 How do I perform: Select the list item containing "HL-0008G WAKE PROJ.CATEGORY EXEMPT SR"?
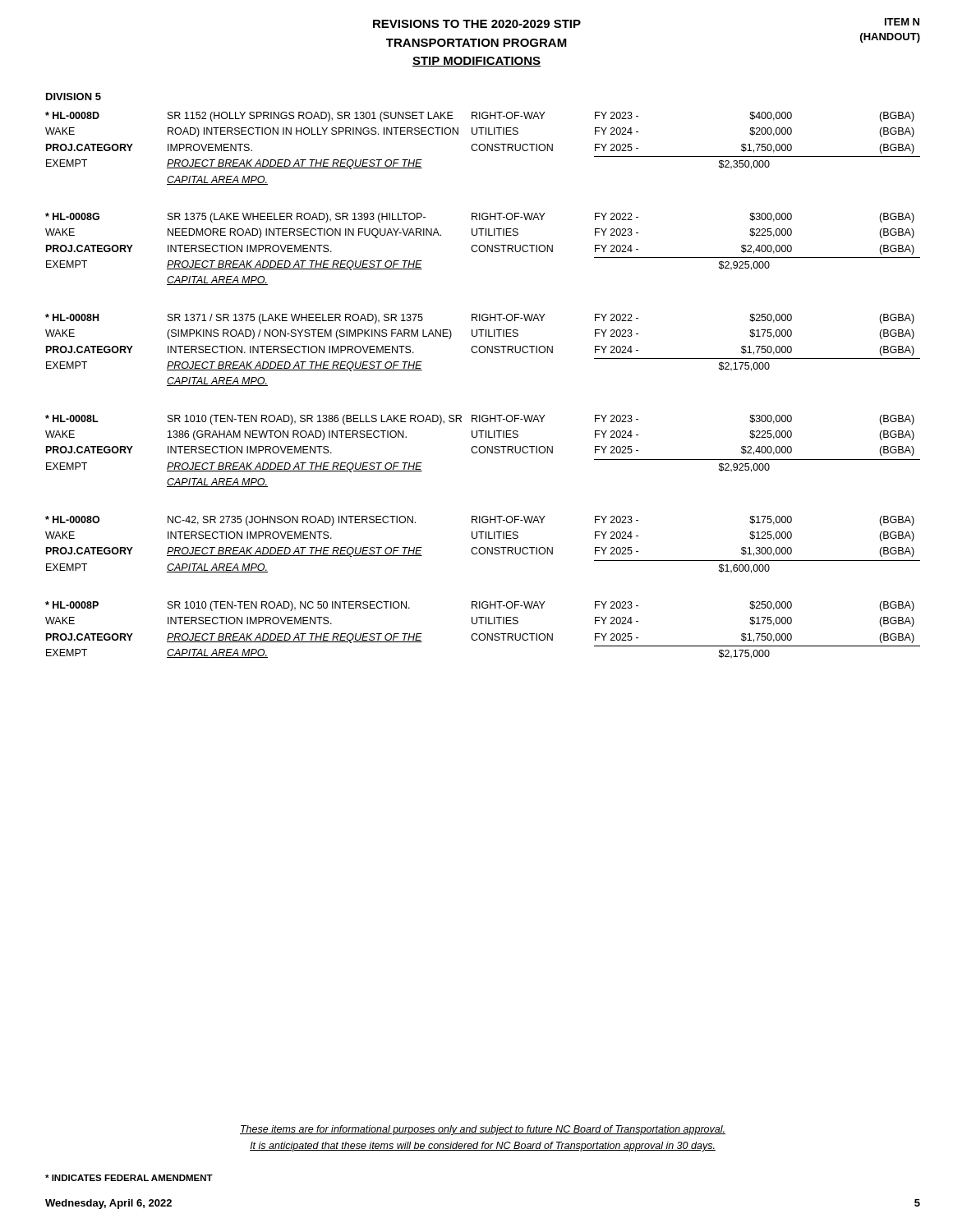click(483, 249)
